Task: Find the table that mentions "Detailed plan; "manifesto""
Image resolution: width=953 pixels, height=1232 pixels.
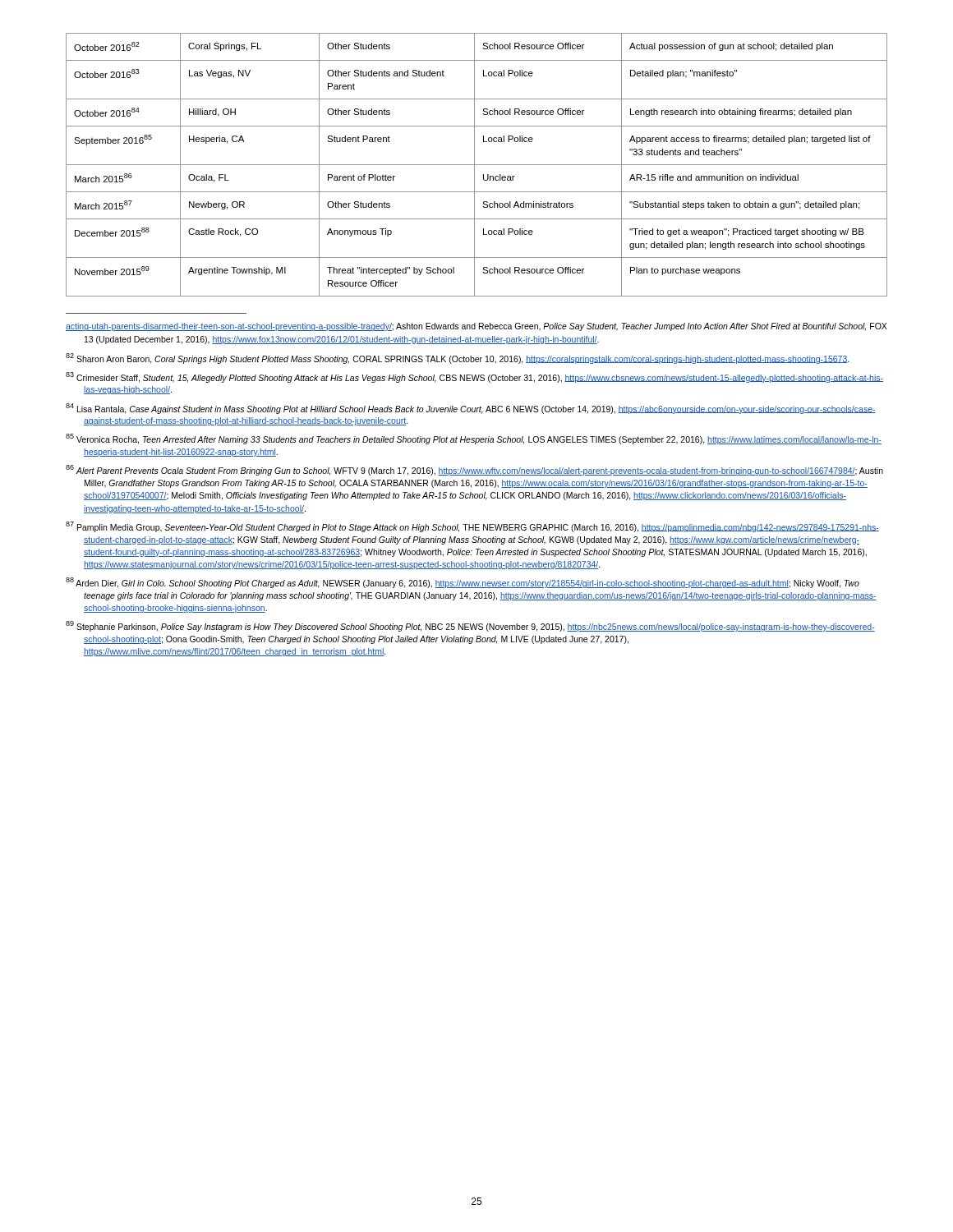Action: [476, 165]
